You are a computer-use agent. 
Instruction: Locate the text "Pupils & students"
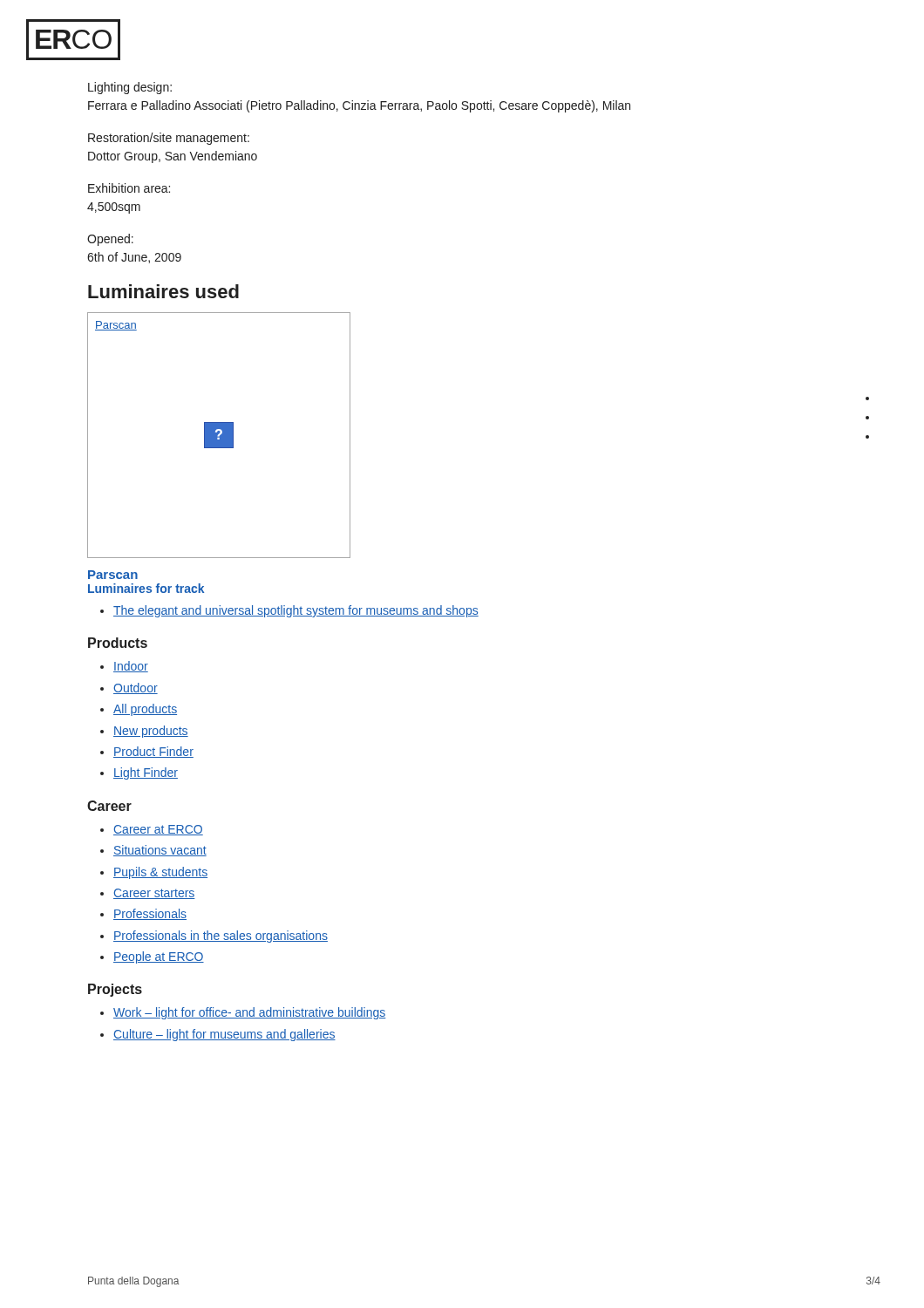160,872
